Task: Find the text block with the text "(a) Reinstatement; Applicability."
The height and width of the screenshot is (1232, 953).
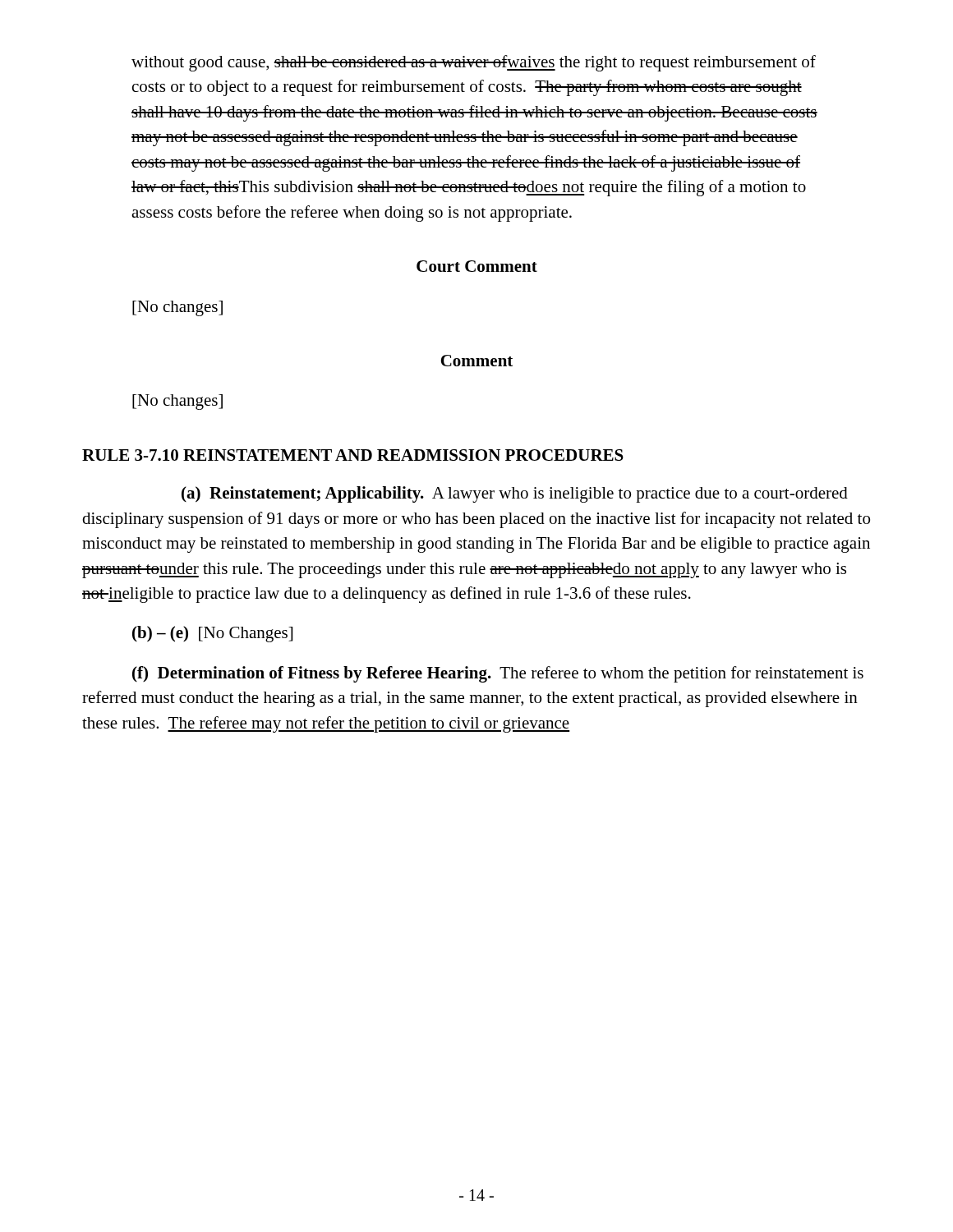Action: tap(476, 543)
